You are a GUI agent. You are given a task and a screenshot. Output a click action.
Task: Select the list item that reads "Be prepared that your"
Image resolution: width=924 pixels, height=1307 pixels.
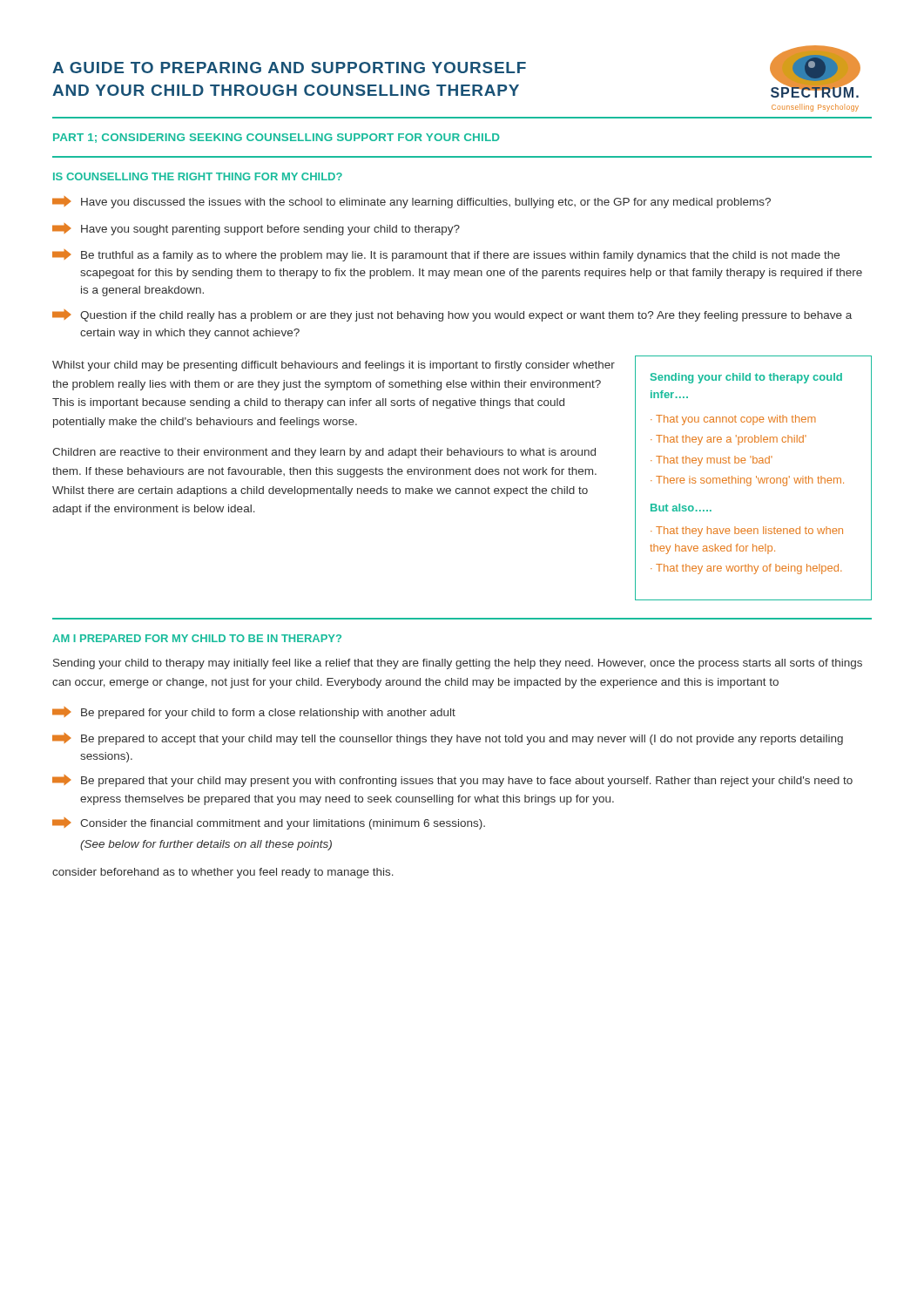(x=462, y=790)
